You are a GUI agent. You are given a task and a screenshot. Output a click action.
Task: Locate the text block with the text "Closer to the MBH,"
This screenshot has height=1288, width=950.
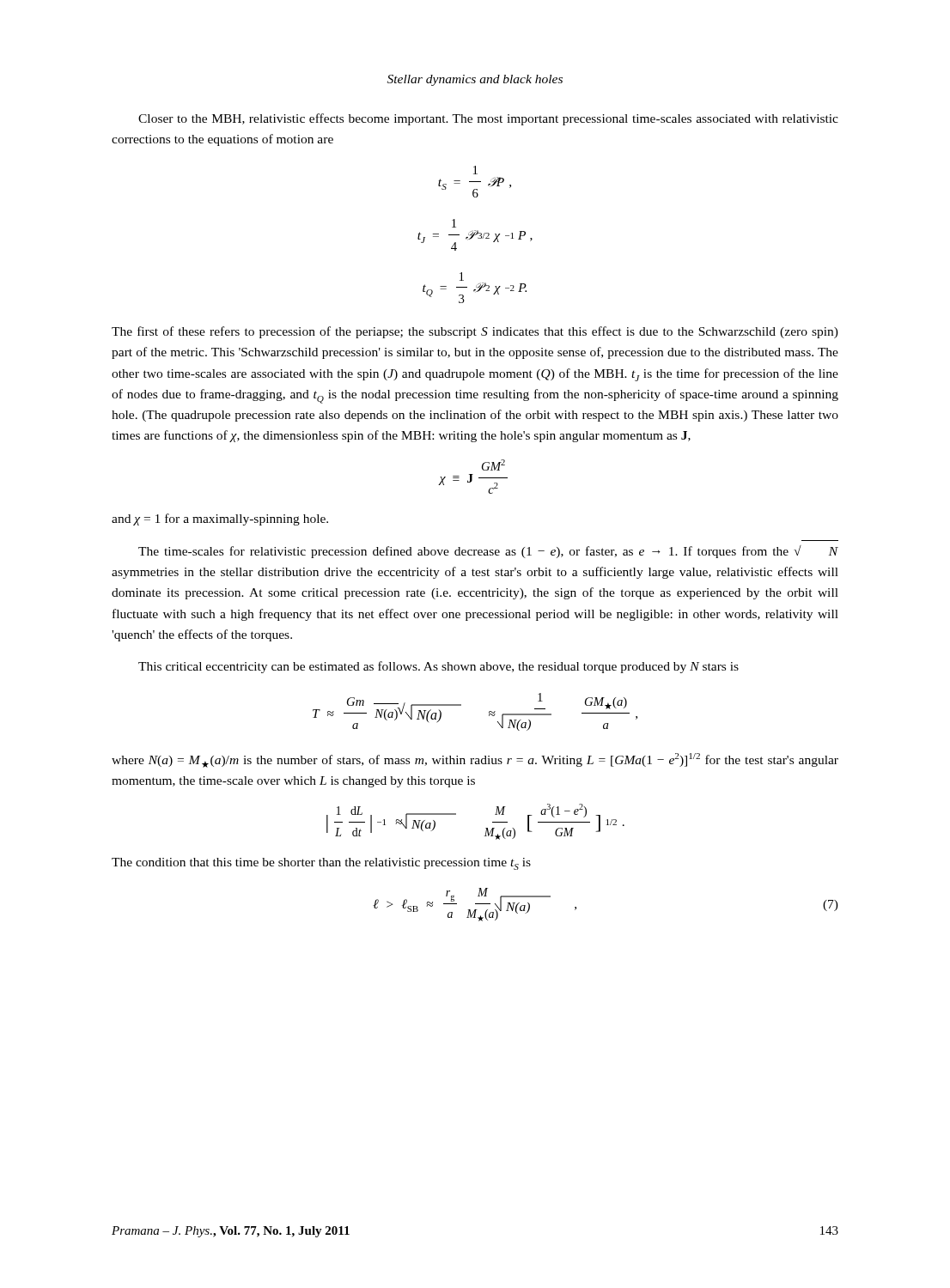click(x=475, y=128)
